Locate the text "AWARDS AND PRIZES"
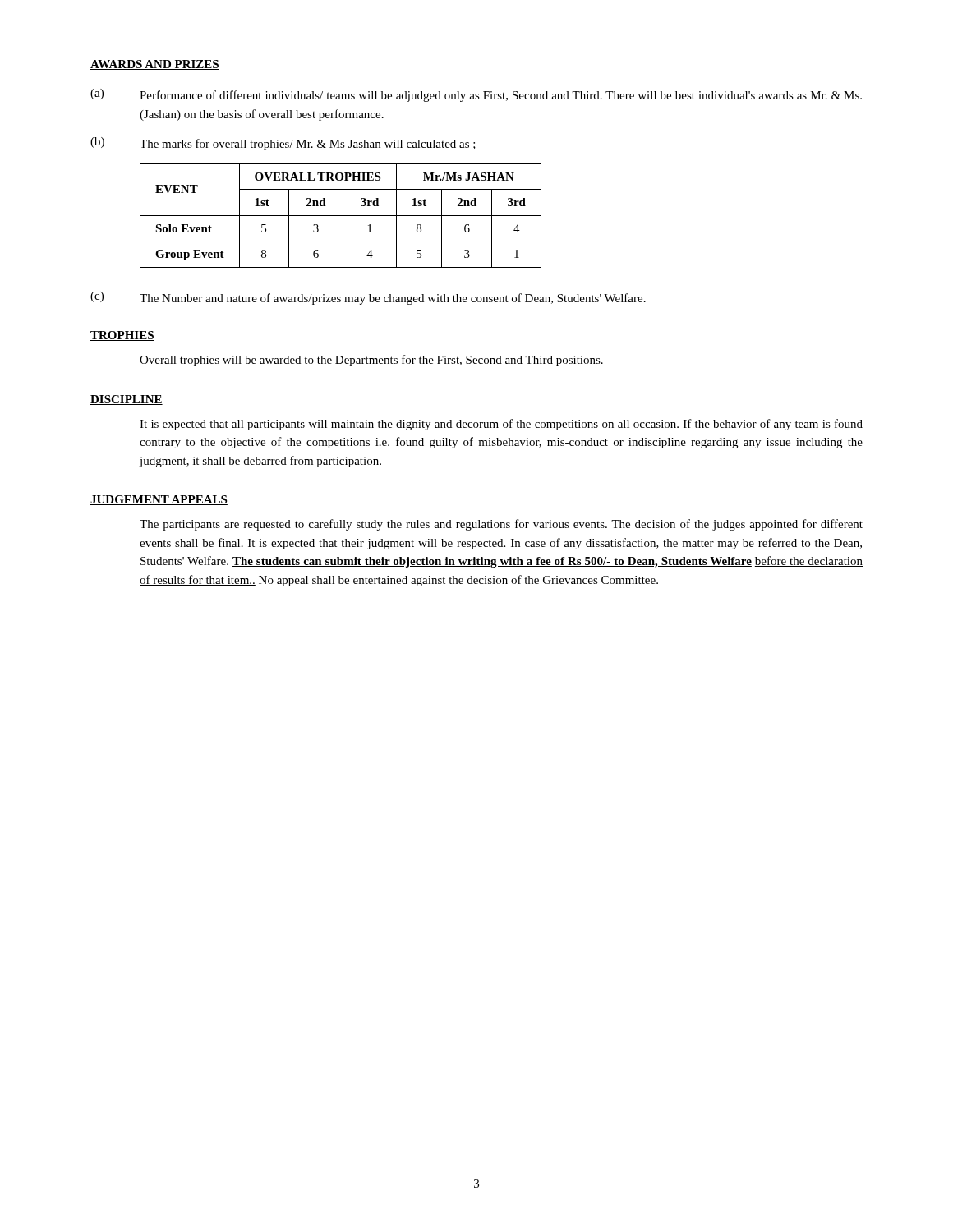This screenshot has width=953, height=1232. 155,64
